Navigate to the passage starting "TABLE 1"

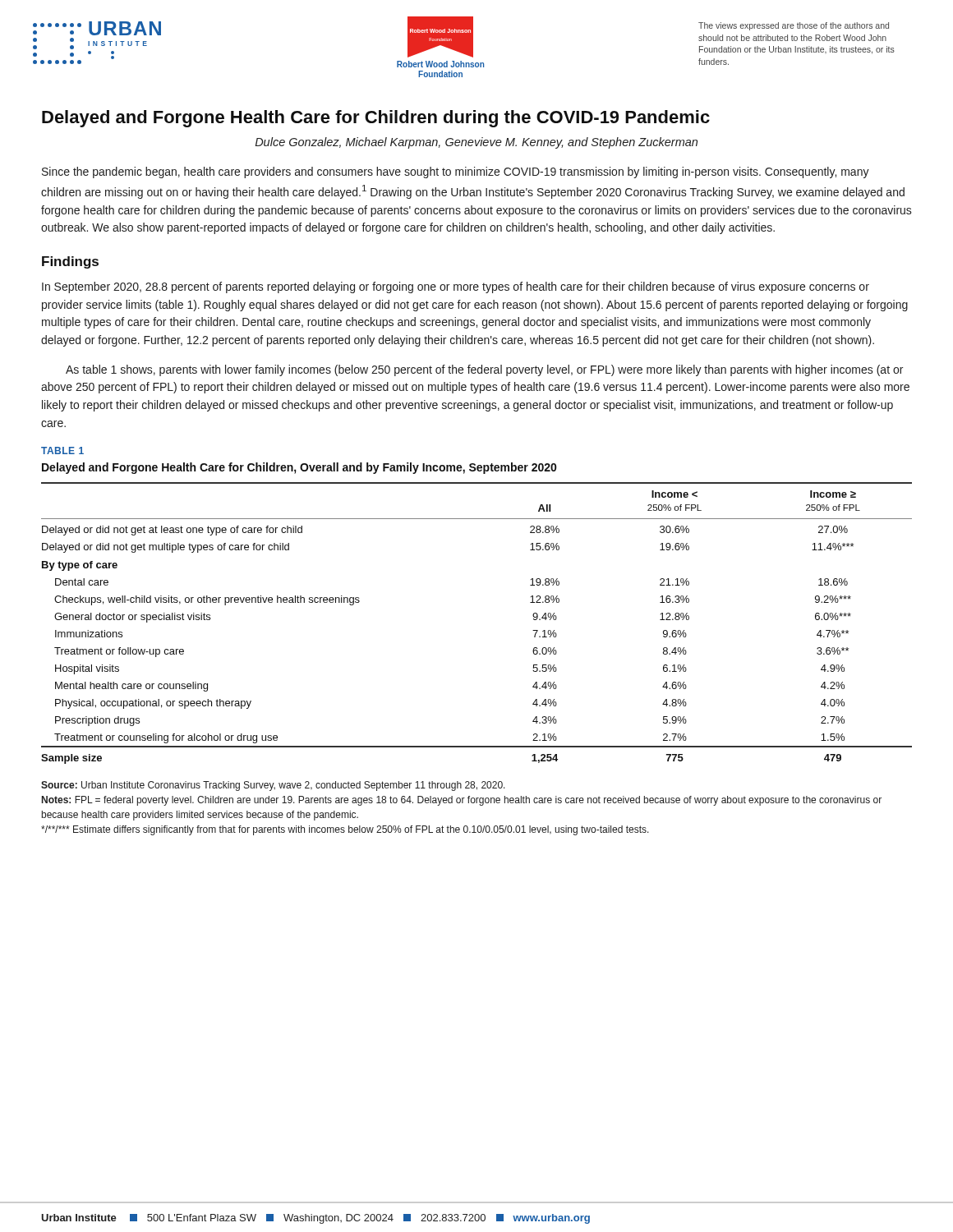click(63, 451)
